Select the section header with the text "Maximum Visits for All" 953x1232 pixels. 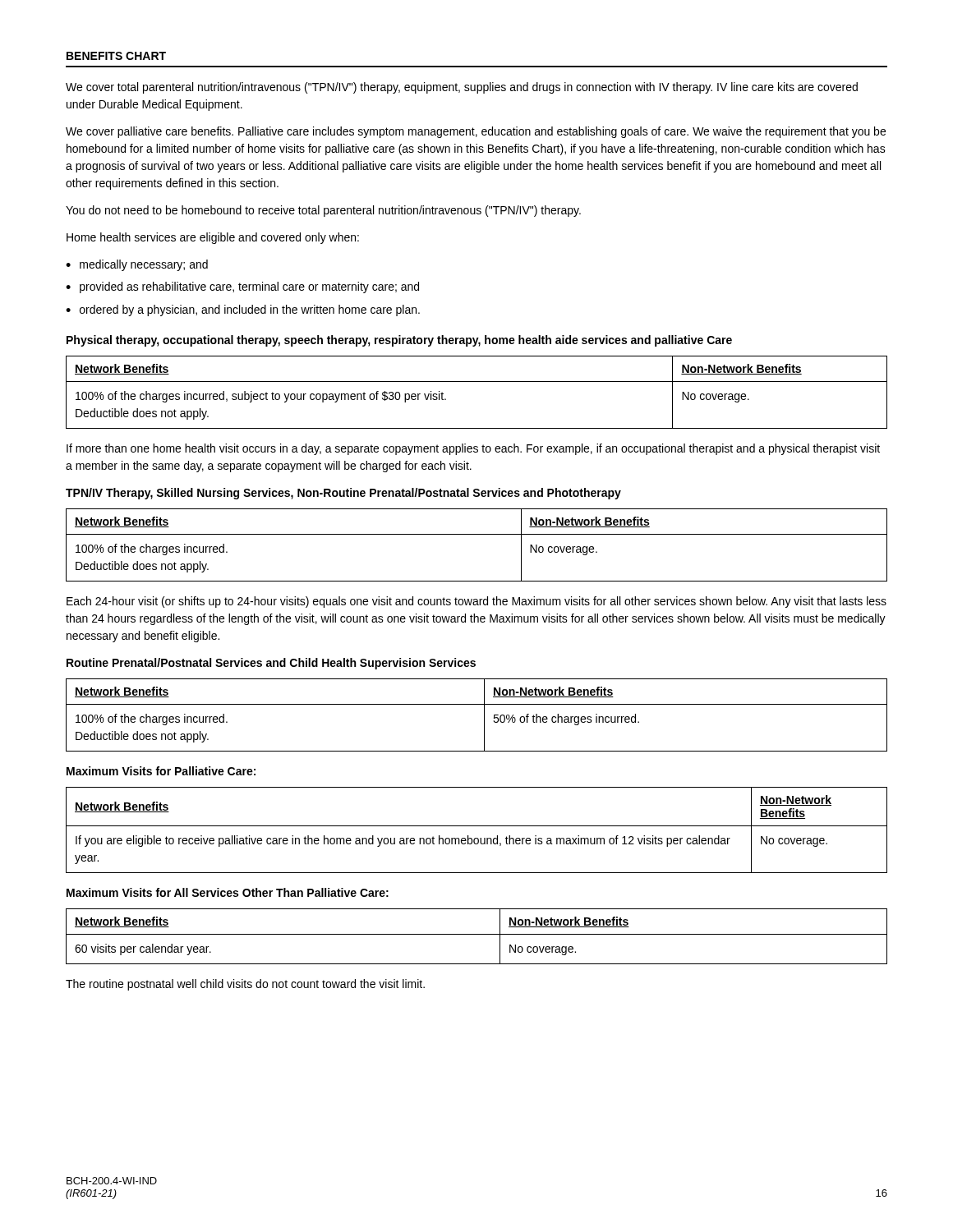click(227, 893)
